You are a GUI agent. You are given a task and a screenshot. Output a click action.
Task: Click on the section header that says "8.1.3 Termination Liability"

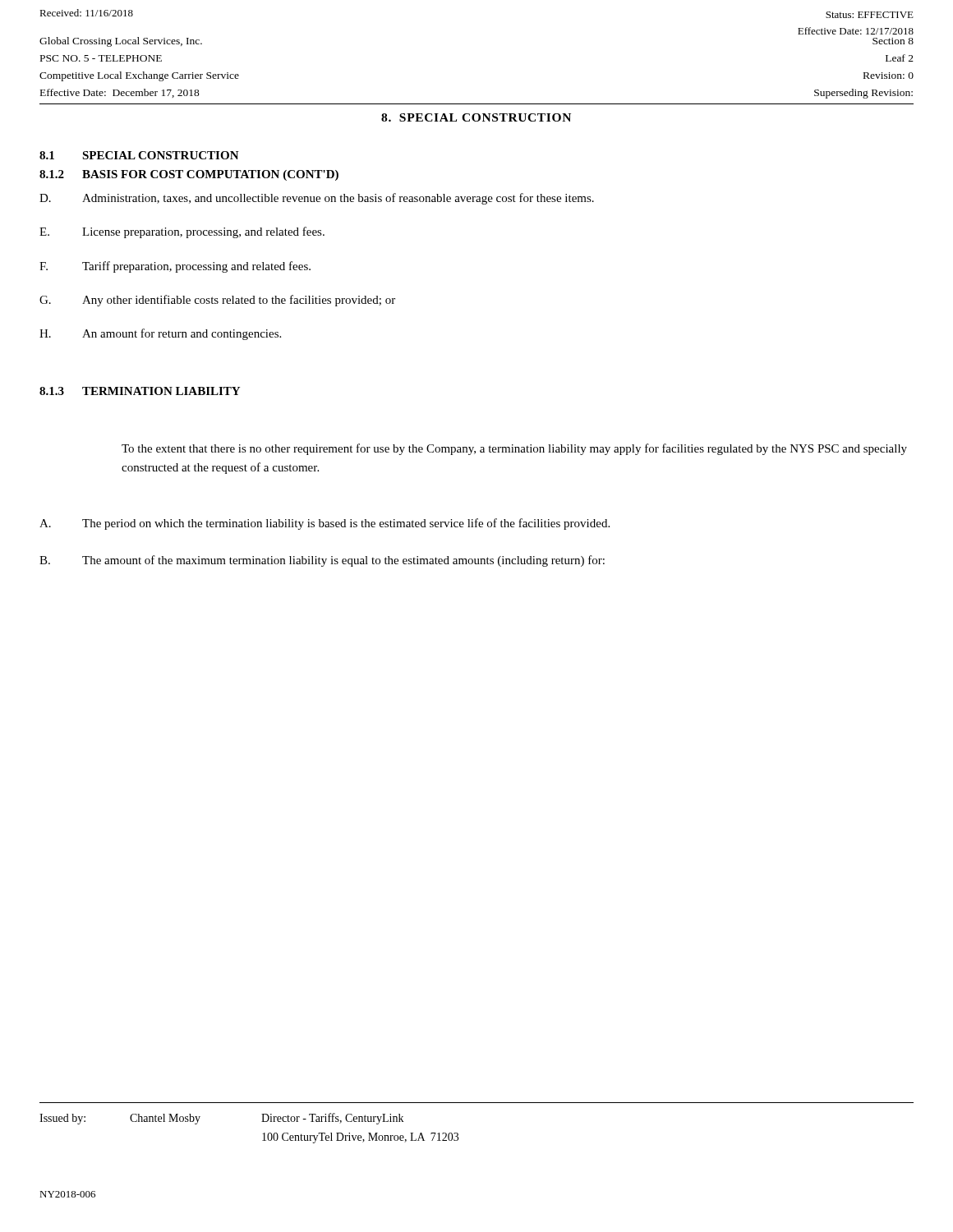[140, 391]
